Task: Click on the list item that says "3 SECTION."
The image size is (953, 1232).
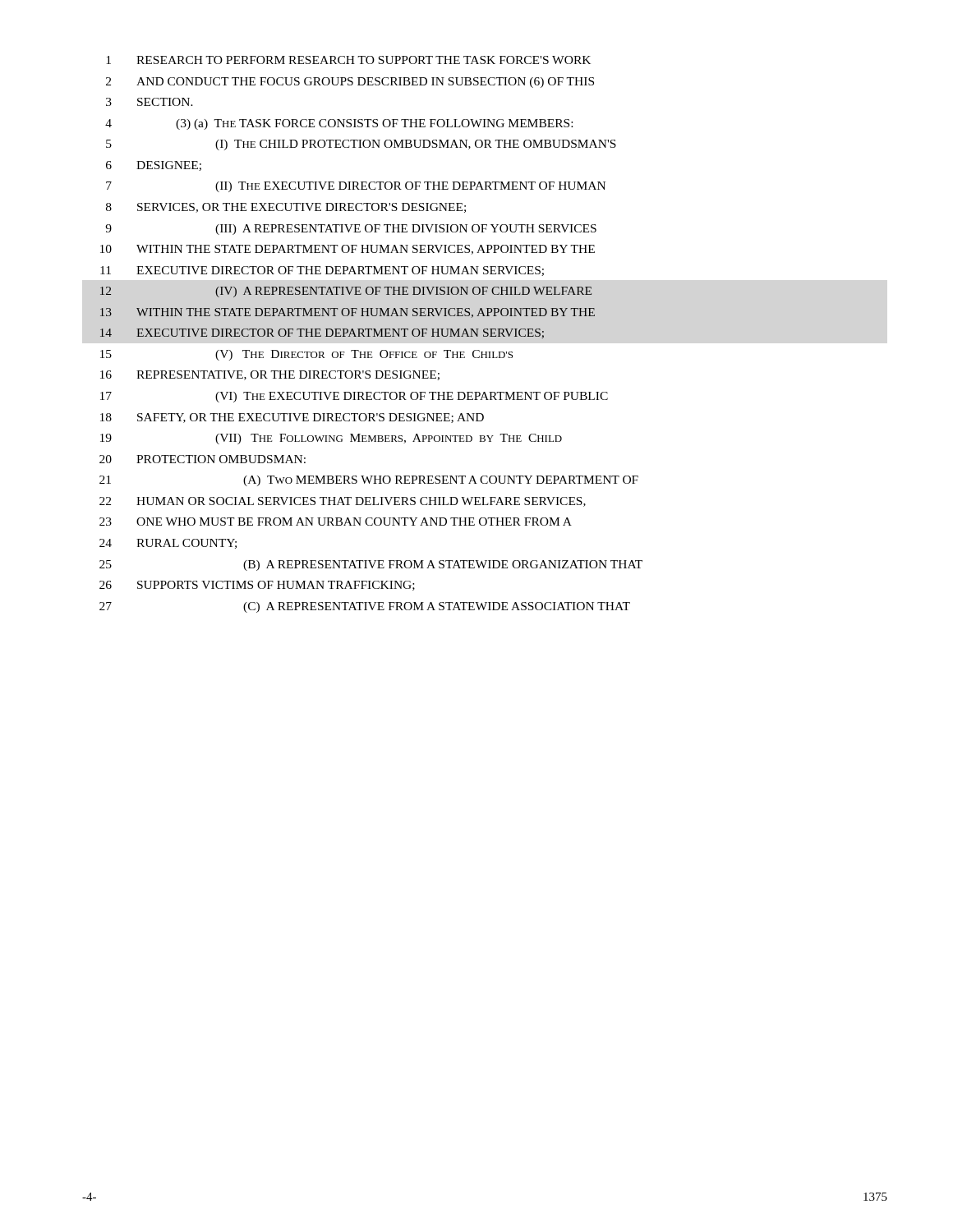Action: click(150, 102)
